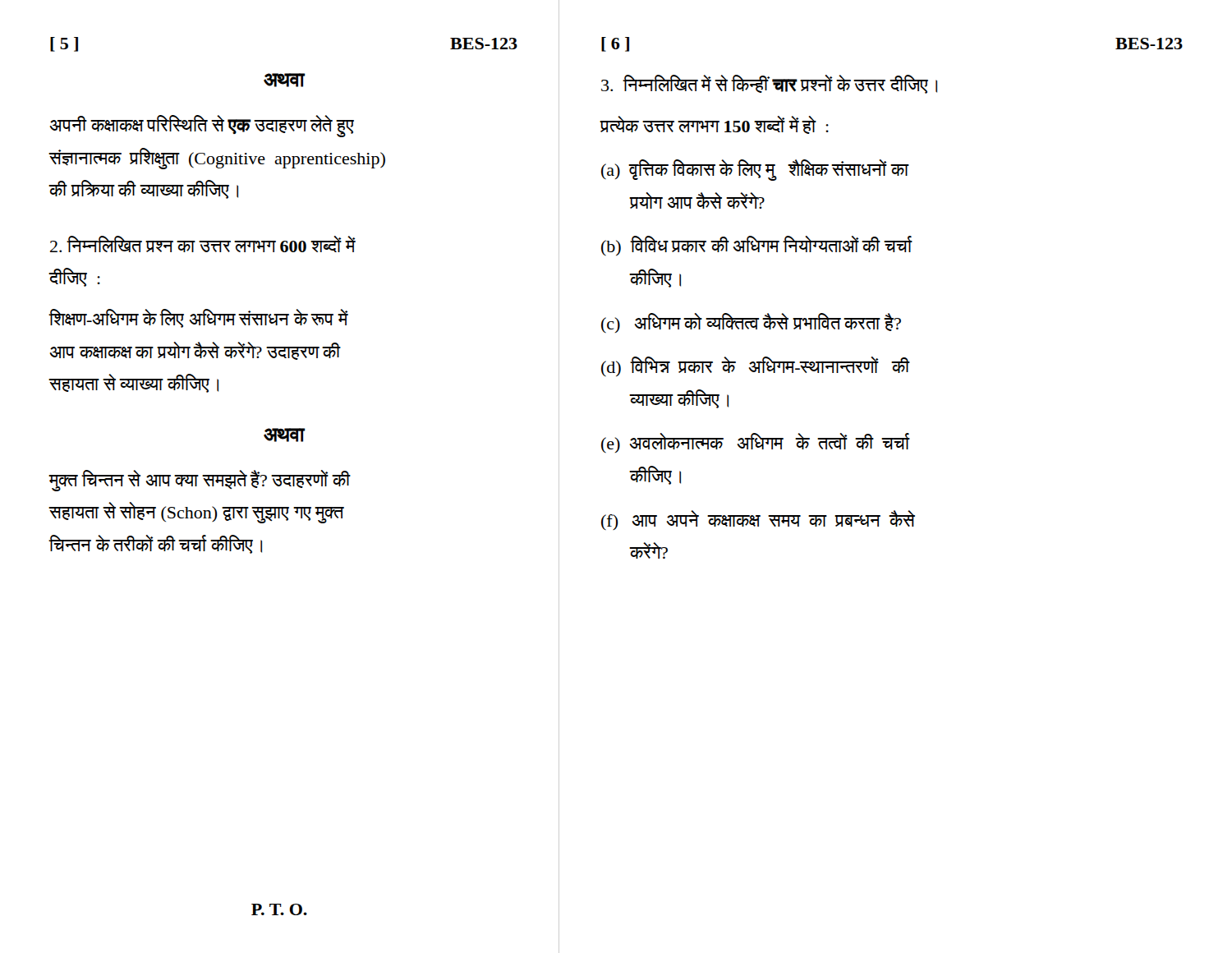Viewport: 1232px width, 953px height.
Task: Select the list item containing "(e) अवलोकनात्मक अधिगम के तत्वों की"
Action: point(756,443)
